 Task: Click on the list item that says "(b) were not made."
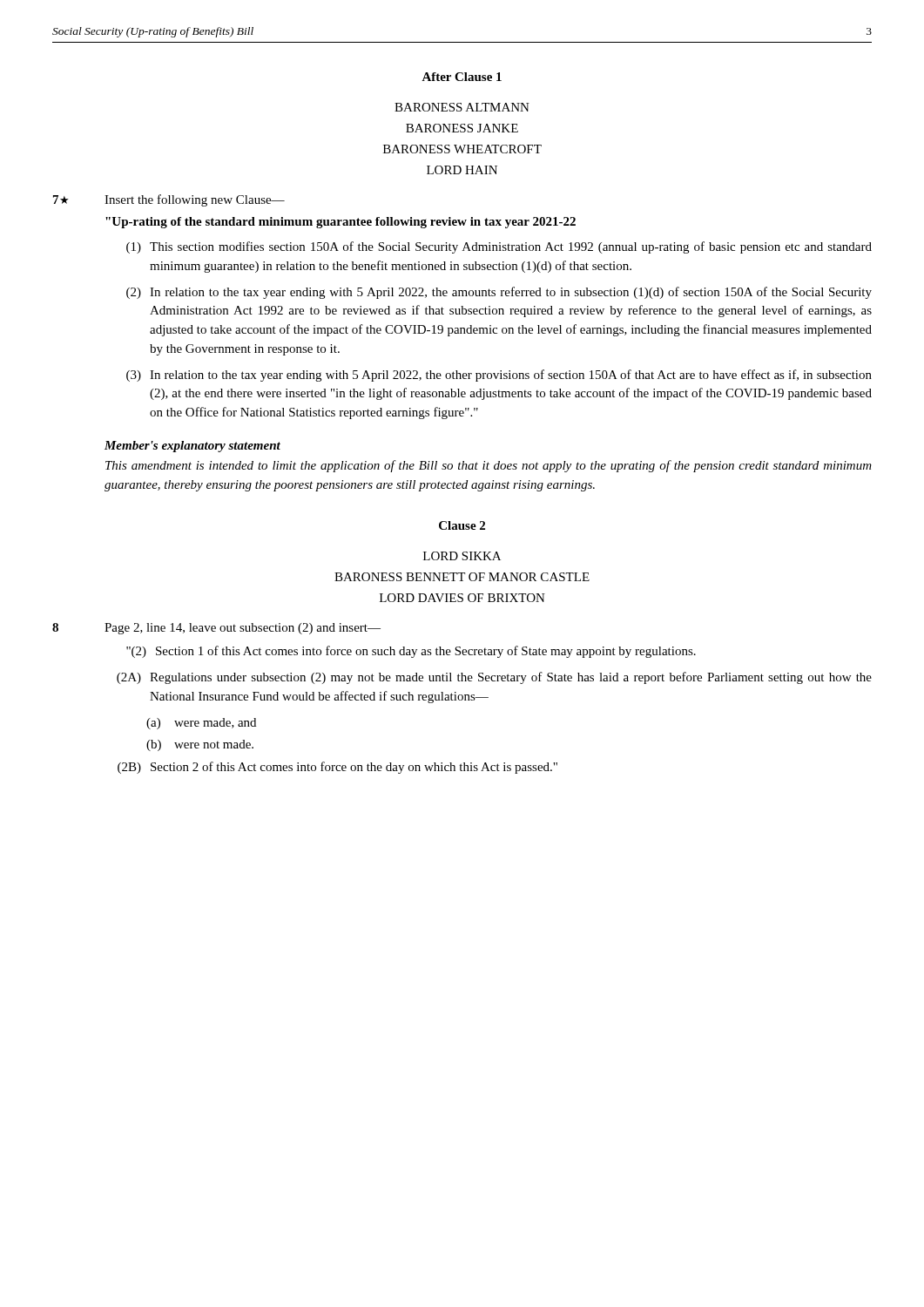coord(200,745)
